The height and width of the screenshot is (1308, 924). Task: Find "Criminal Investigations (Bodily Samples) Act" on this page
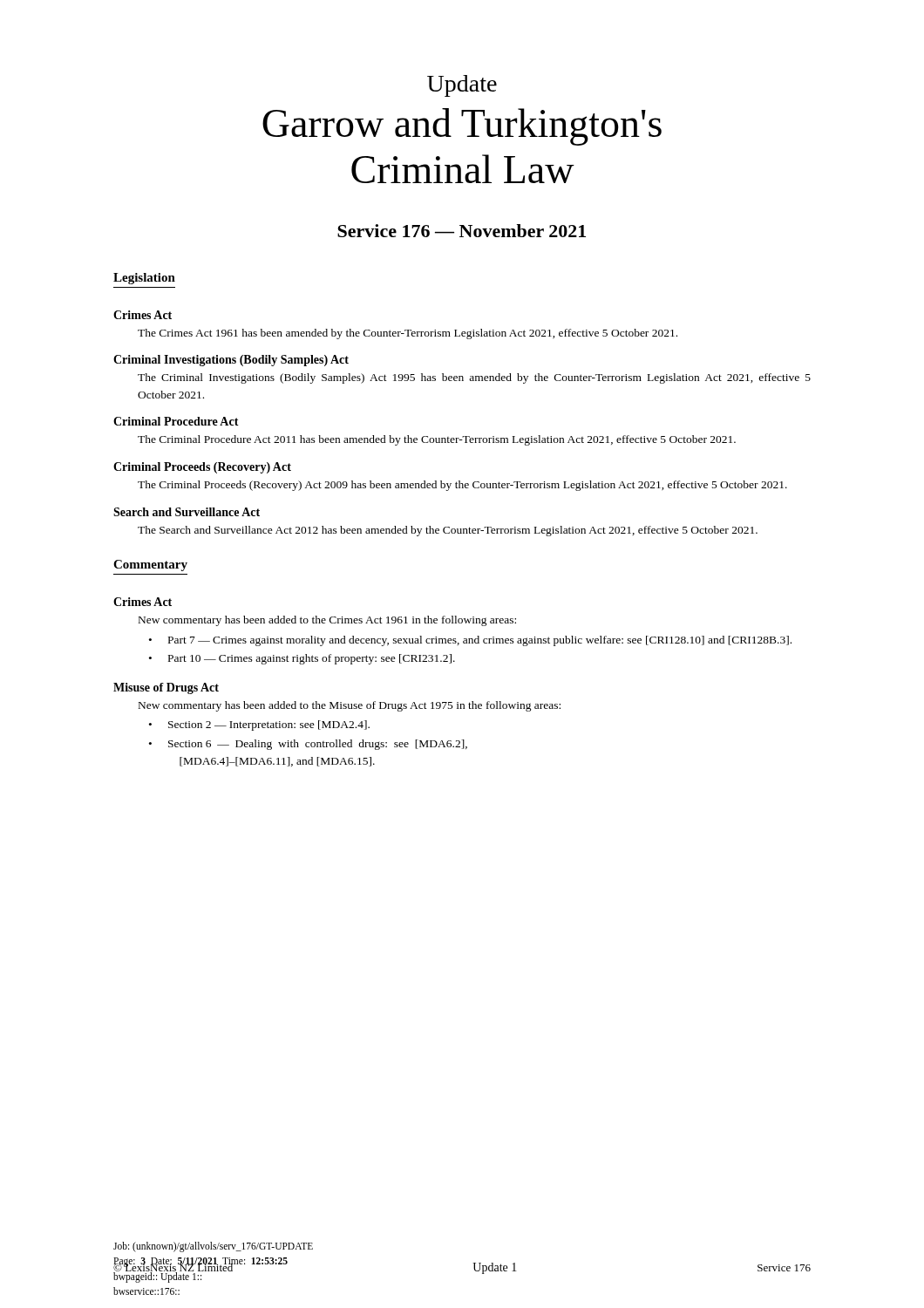pos(231,360)
